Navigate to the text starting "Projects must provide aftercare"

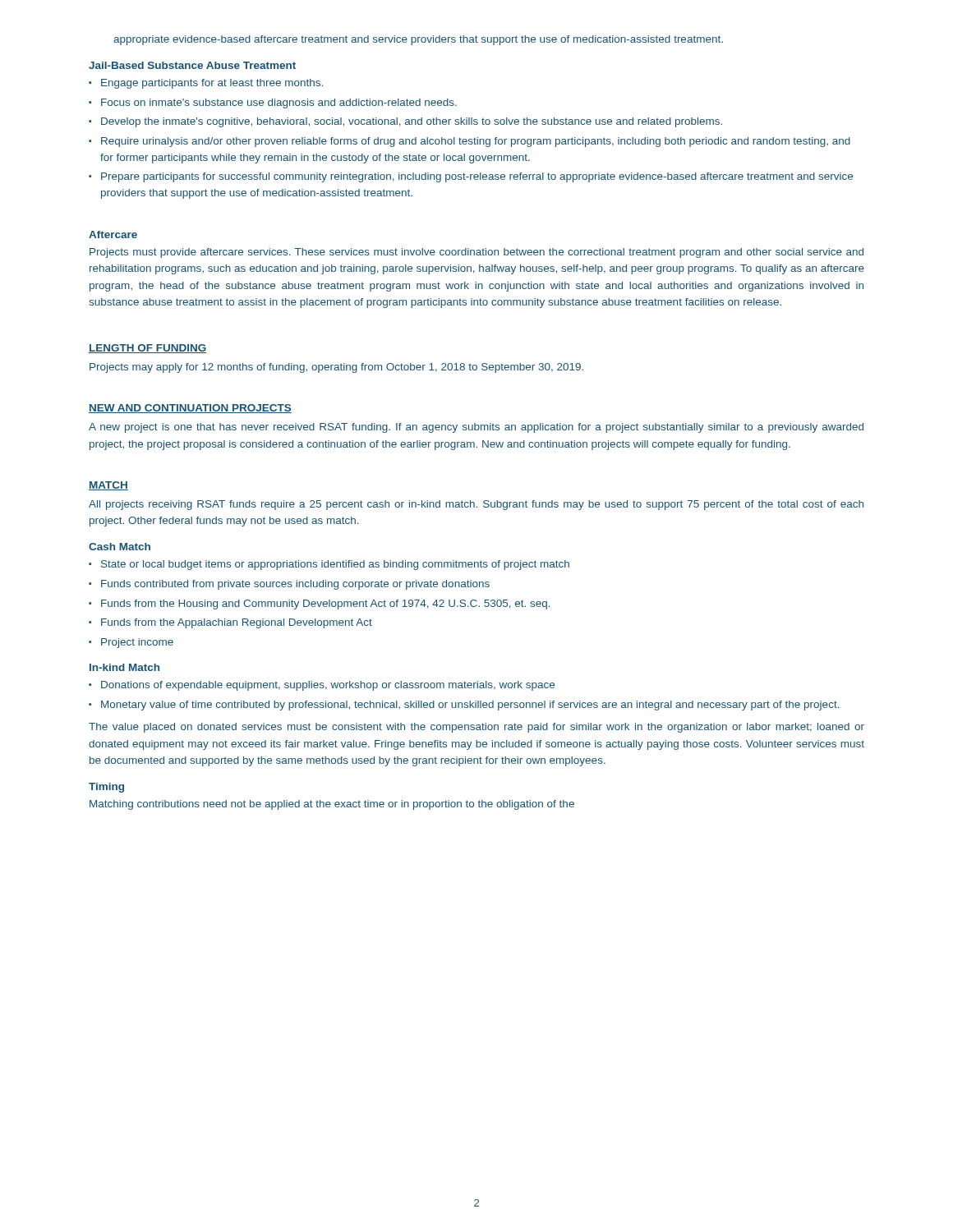point(476,277)
